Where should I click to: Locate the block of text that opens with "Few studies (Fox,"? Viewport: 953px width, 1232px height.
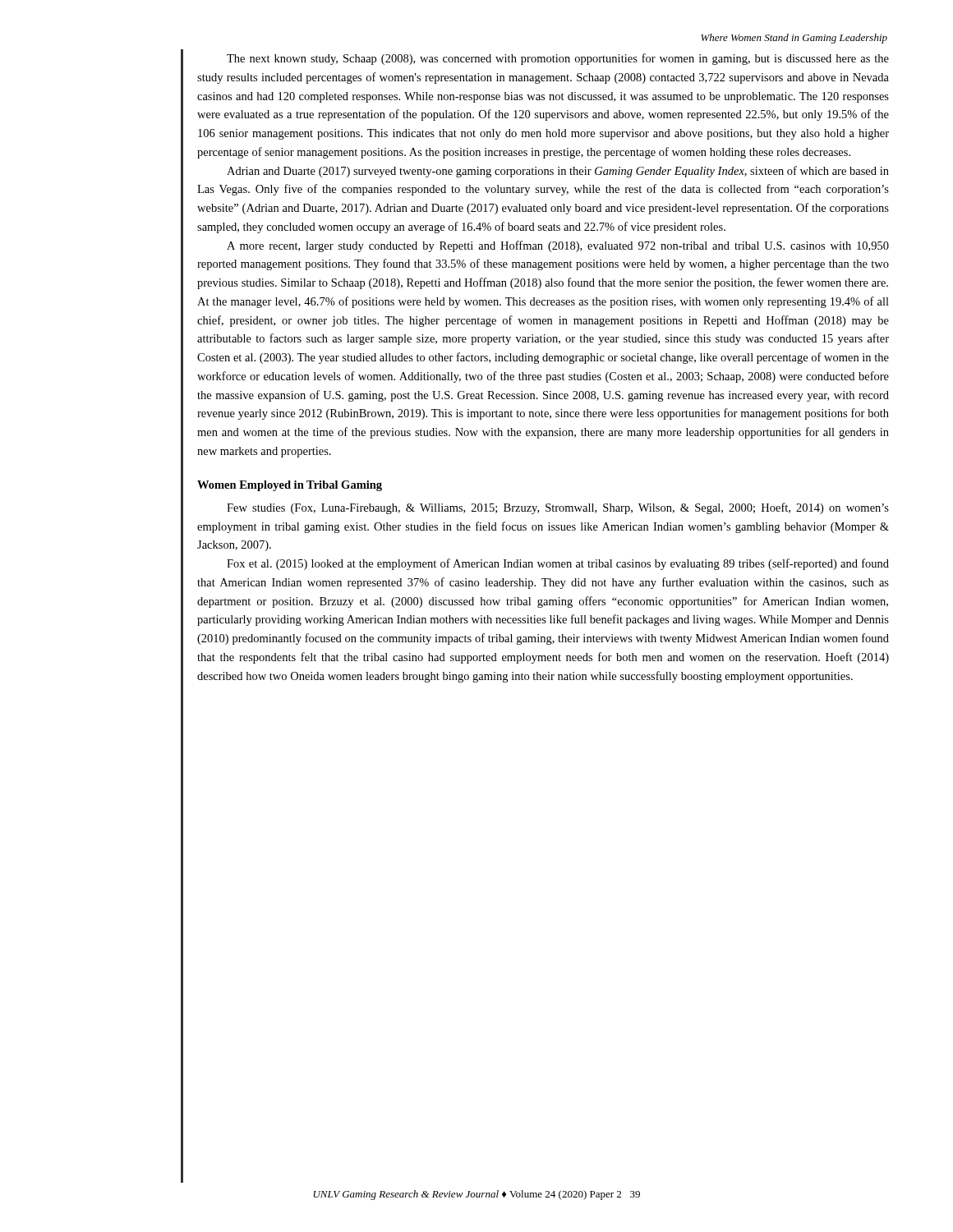click(543, 526)
